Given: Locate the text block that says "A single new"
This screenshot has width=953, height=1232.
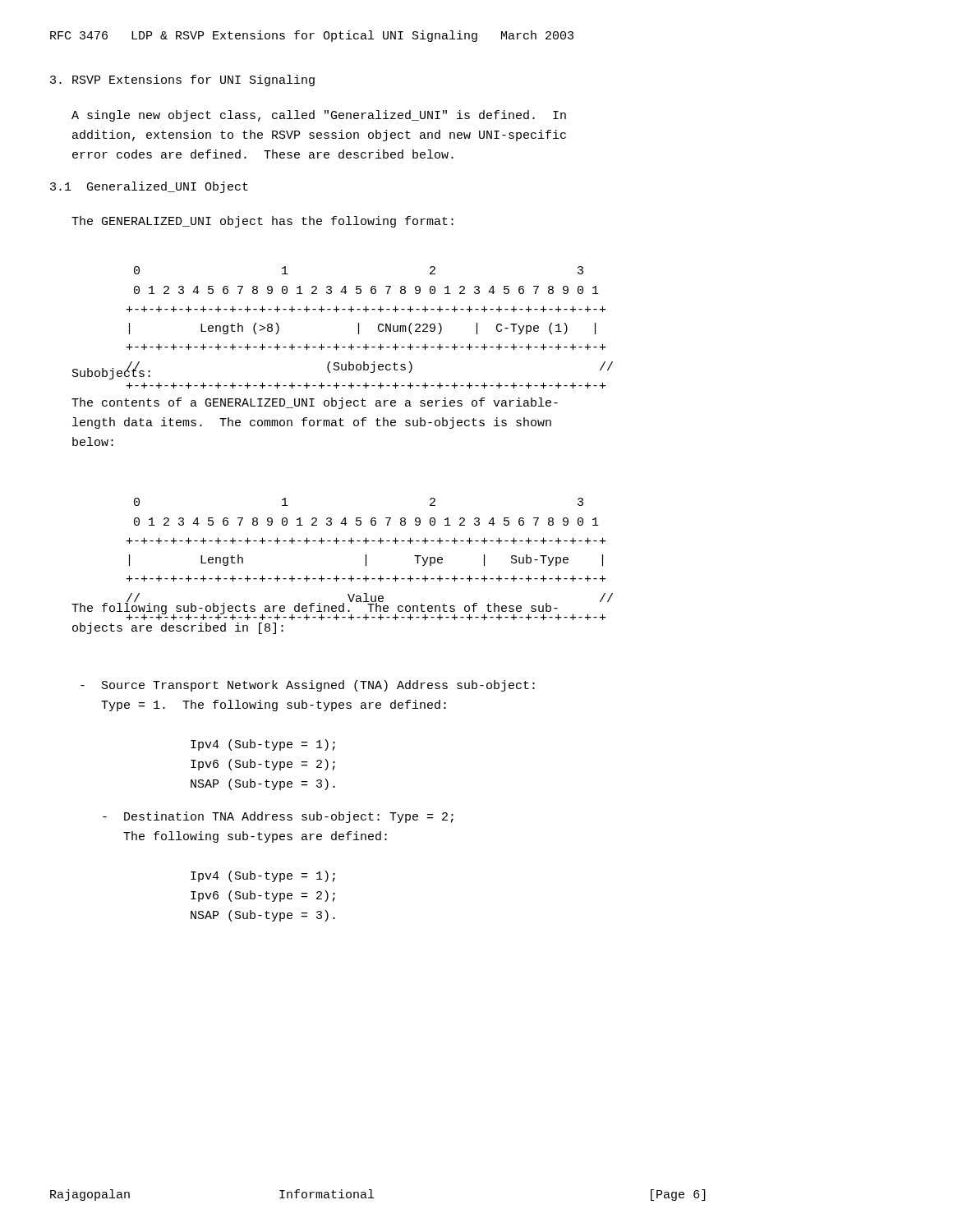Looking at the screenshot, I should [x=308, y=136].
